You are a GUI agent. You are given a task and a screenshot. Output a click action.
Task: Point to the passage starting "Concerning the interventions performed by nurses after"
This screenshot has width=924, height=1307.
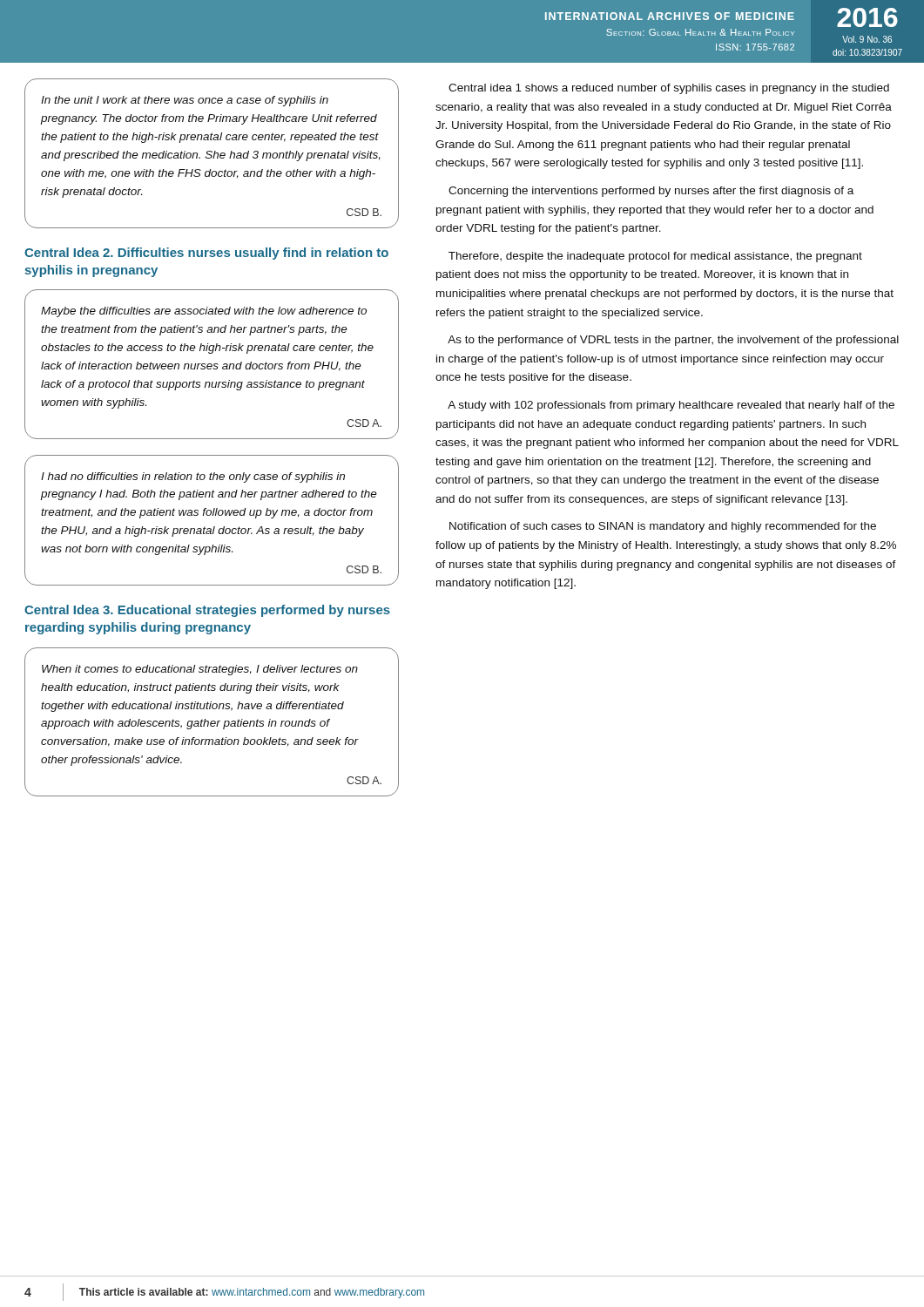[x=655, y=209]
